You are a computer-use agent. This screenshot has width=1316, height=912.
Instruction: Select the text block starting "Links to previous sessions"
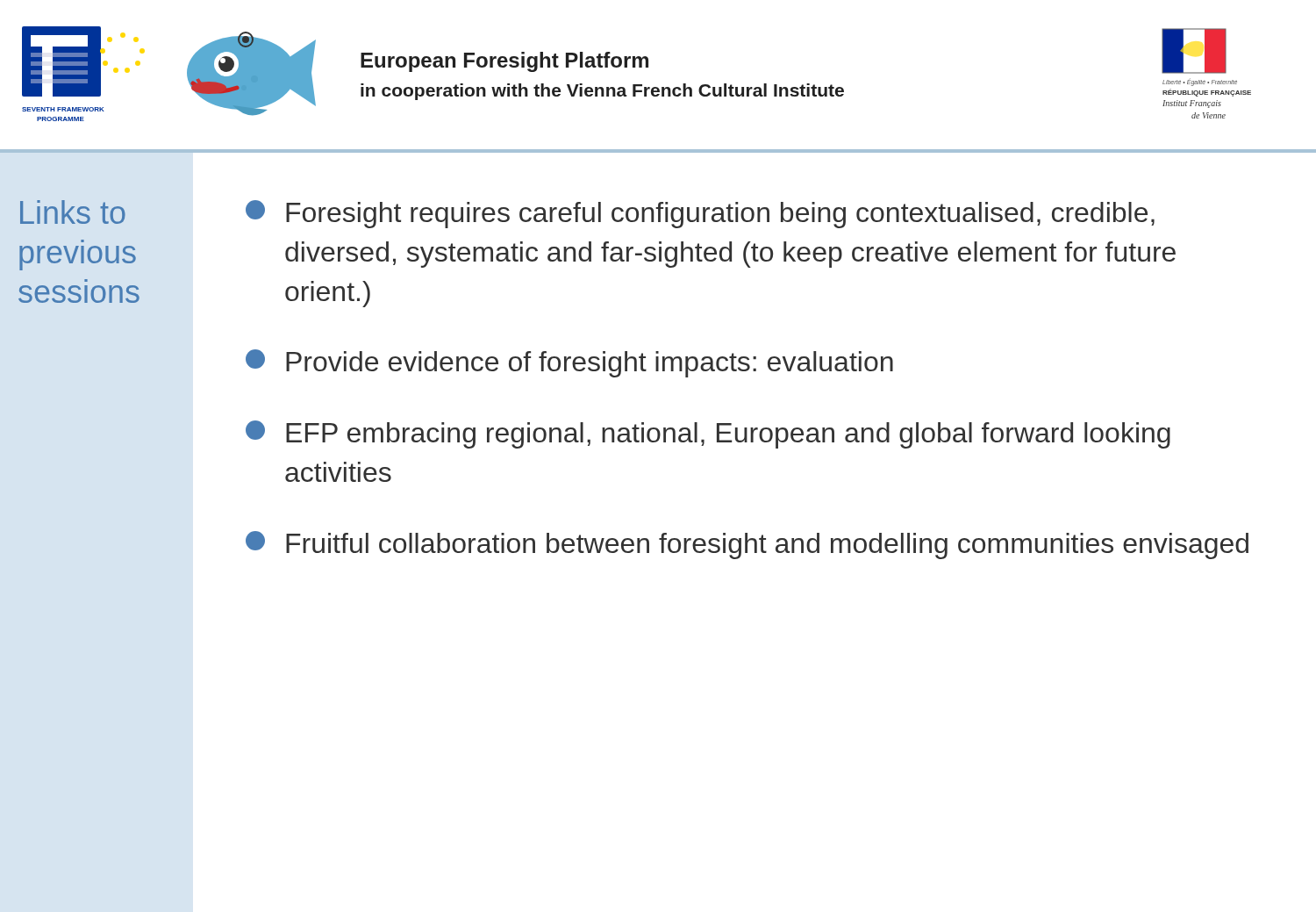click(x=79, y=252)
